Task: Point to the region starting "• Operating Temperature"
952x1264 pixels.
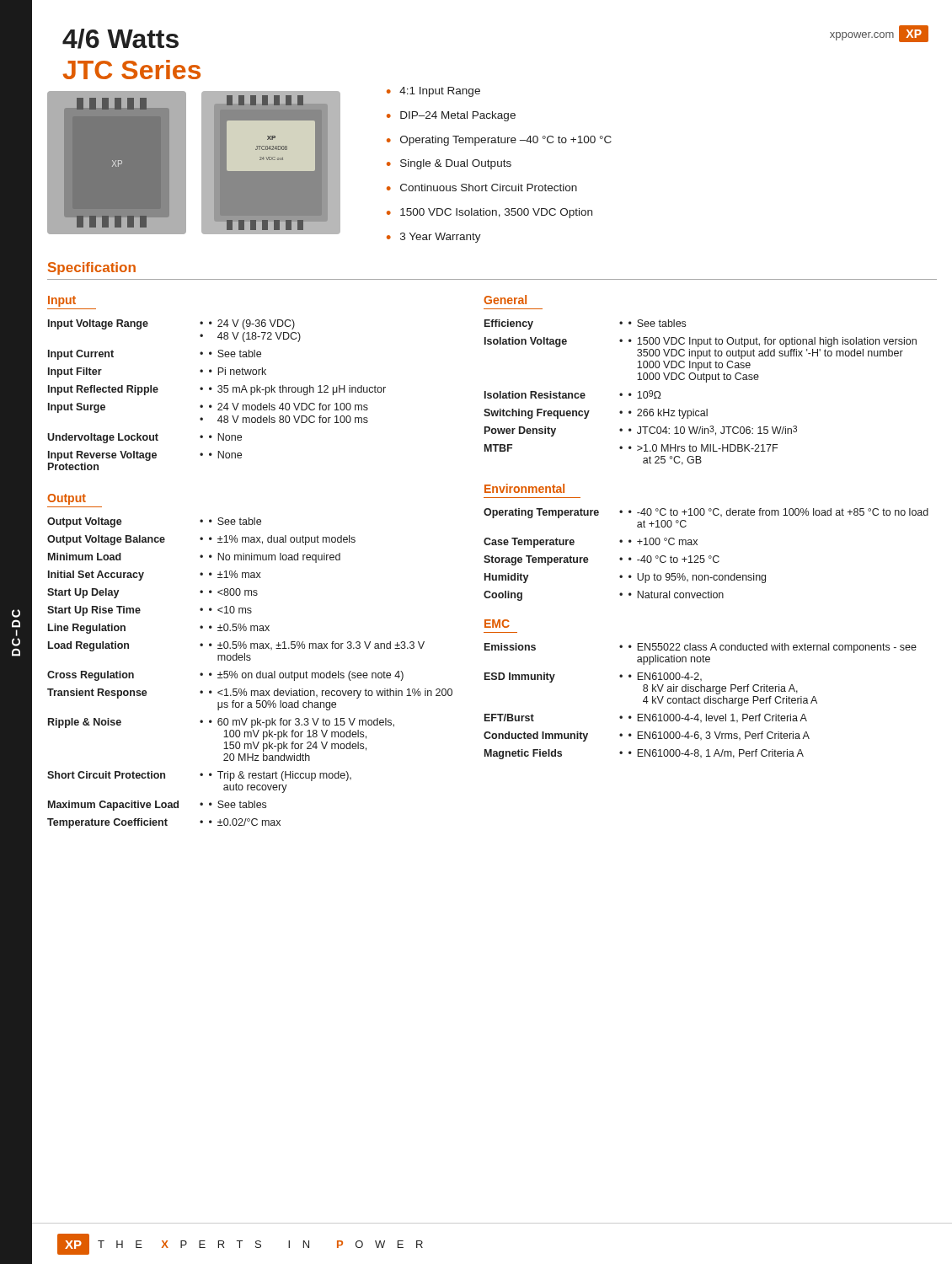Action: (499, 141)
